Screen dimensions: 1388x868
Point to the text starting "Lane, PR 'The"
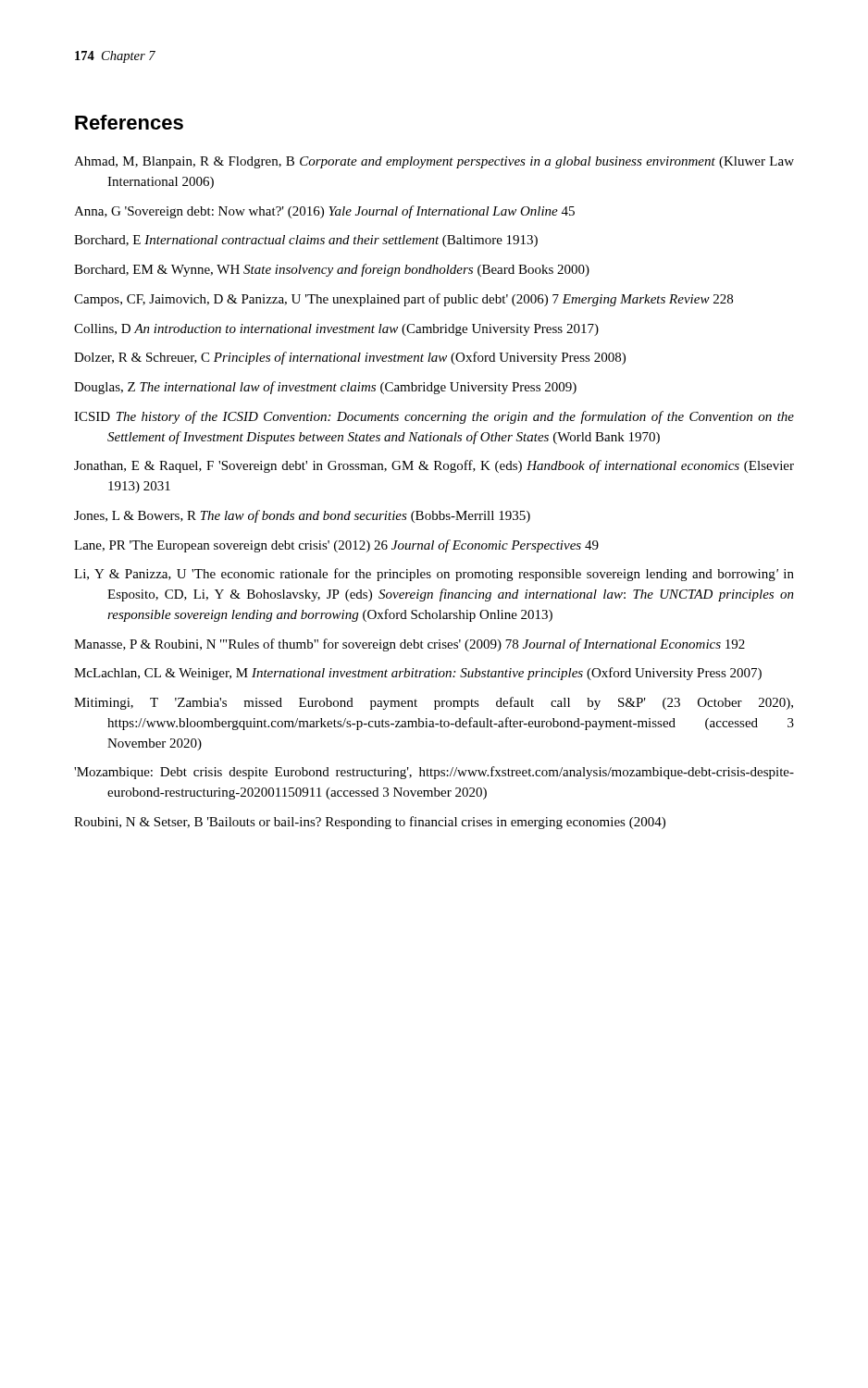[336, 545]
